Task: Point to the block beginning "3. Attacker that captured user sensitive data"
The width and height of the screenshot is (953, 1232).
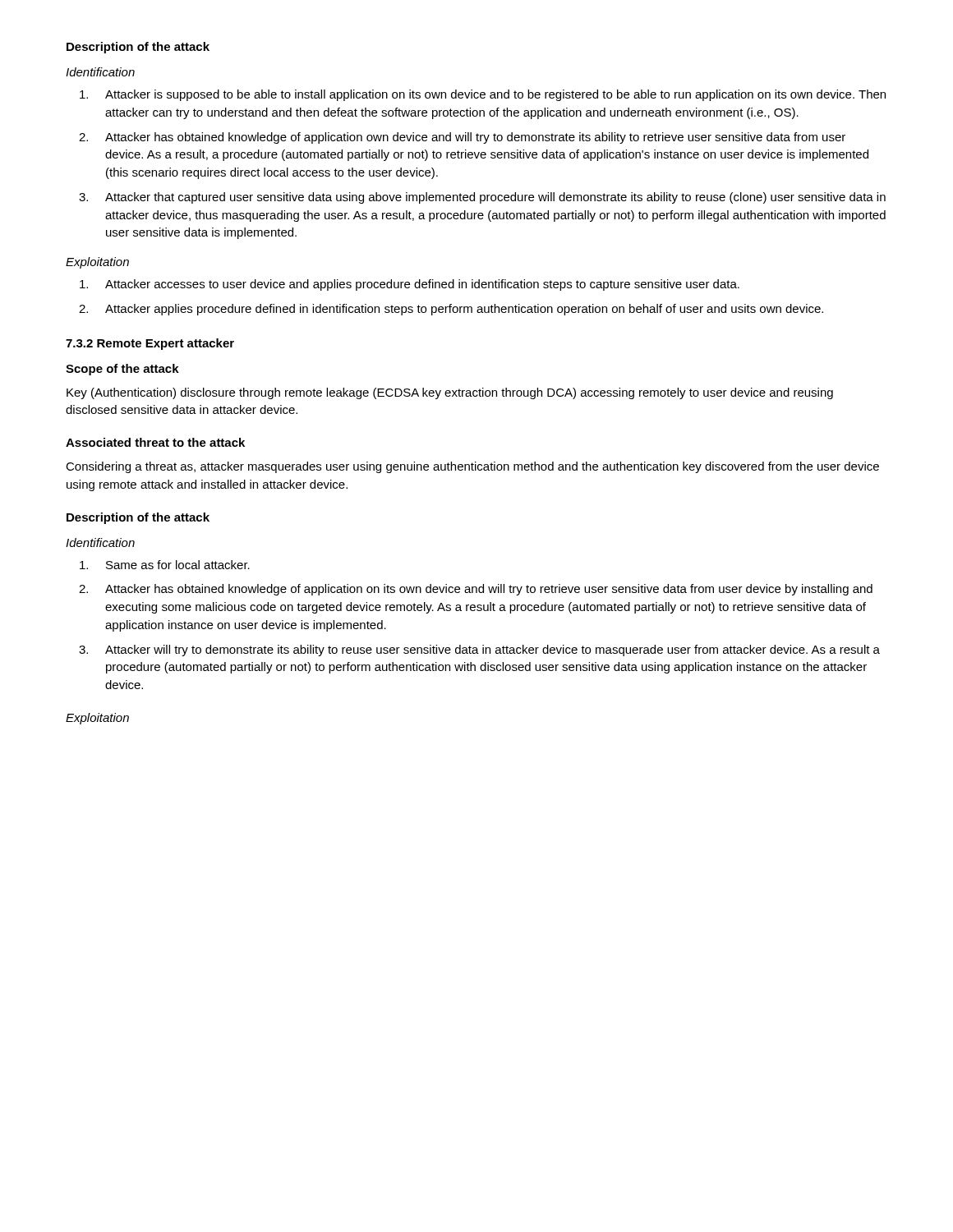Action: (476, 215)
